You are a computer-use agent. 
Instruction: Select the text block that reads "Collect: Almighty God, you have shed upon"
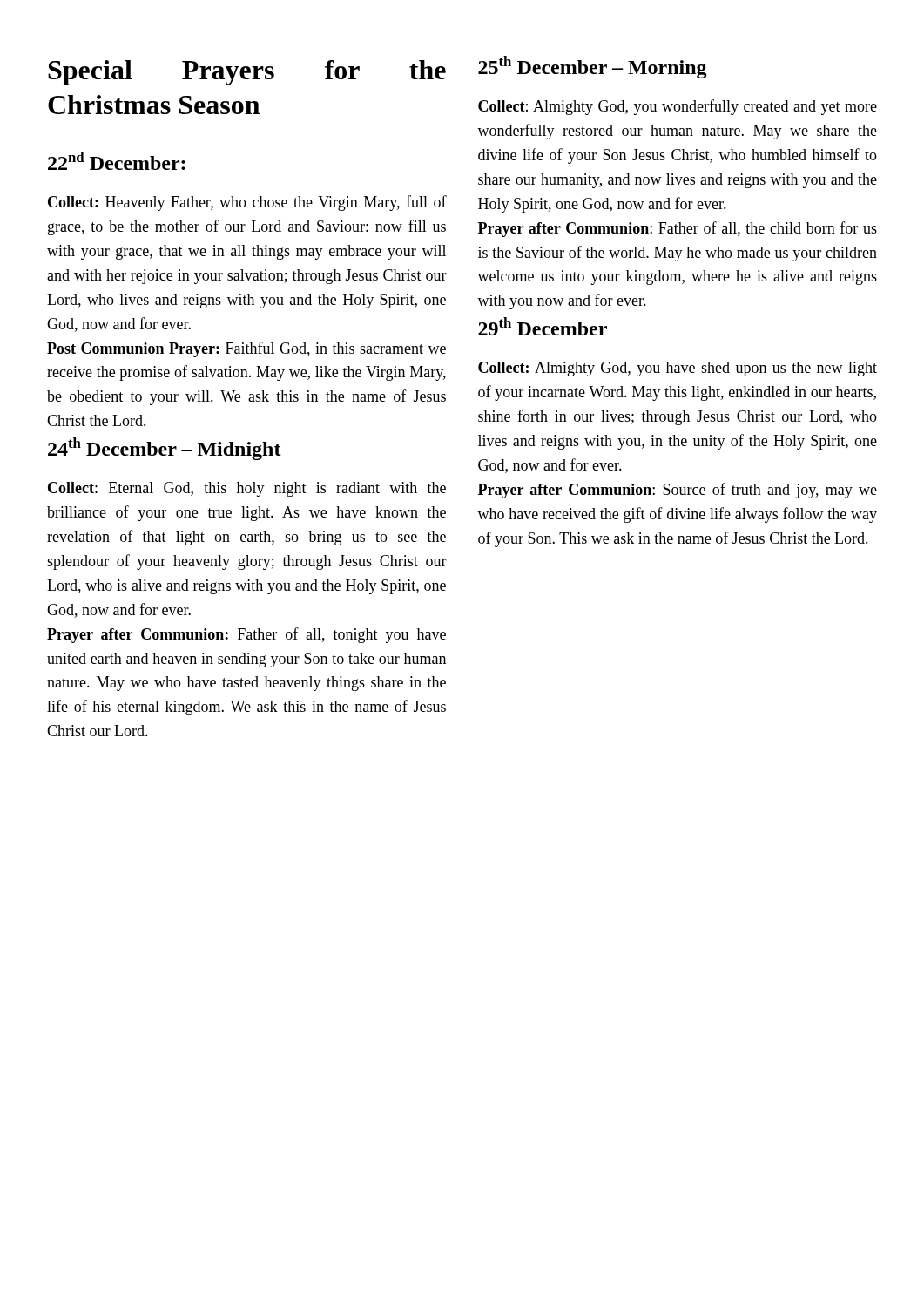677,417
